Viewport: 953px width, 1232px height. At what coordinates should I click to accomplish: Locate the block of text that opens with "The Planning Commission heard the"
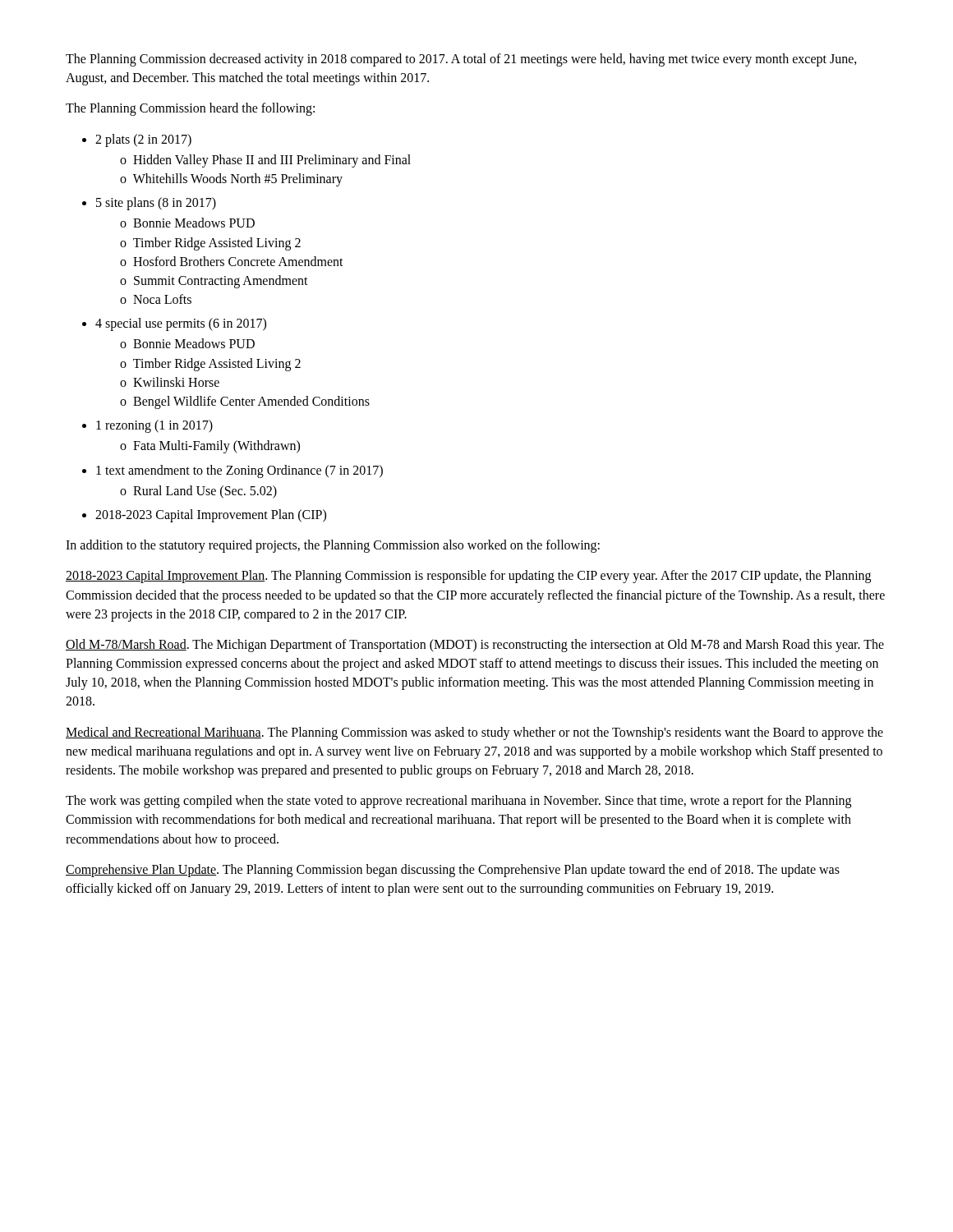point(190,109)
